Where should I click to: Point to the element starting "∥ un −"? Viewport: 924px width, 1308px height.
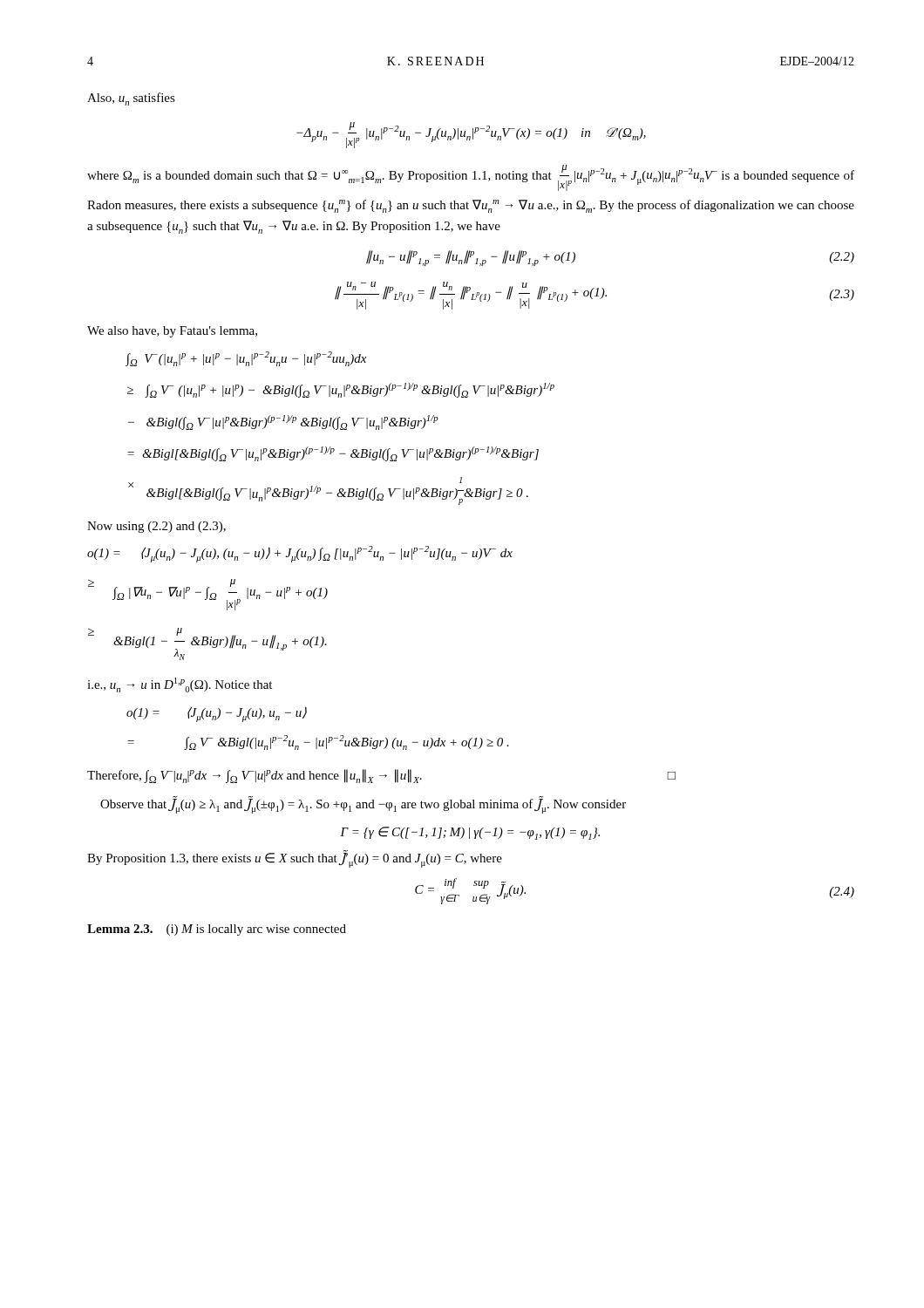594,293
